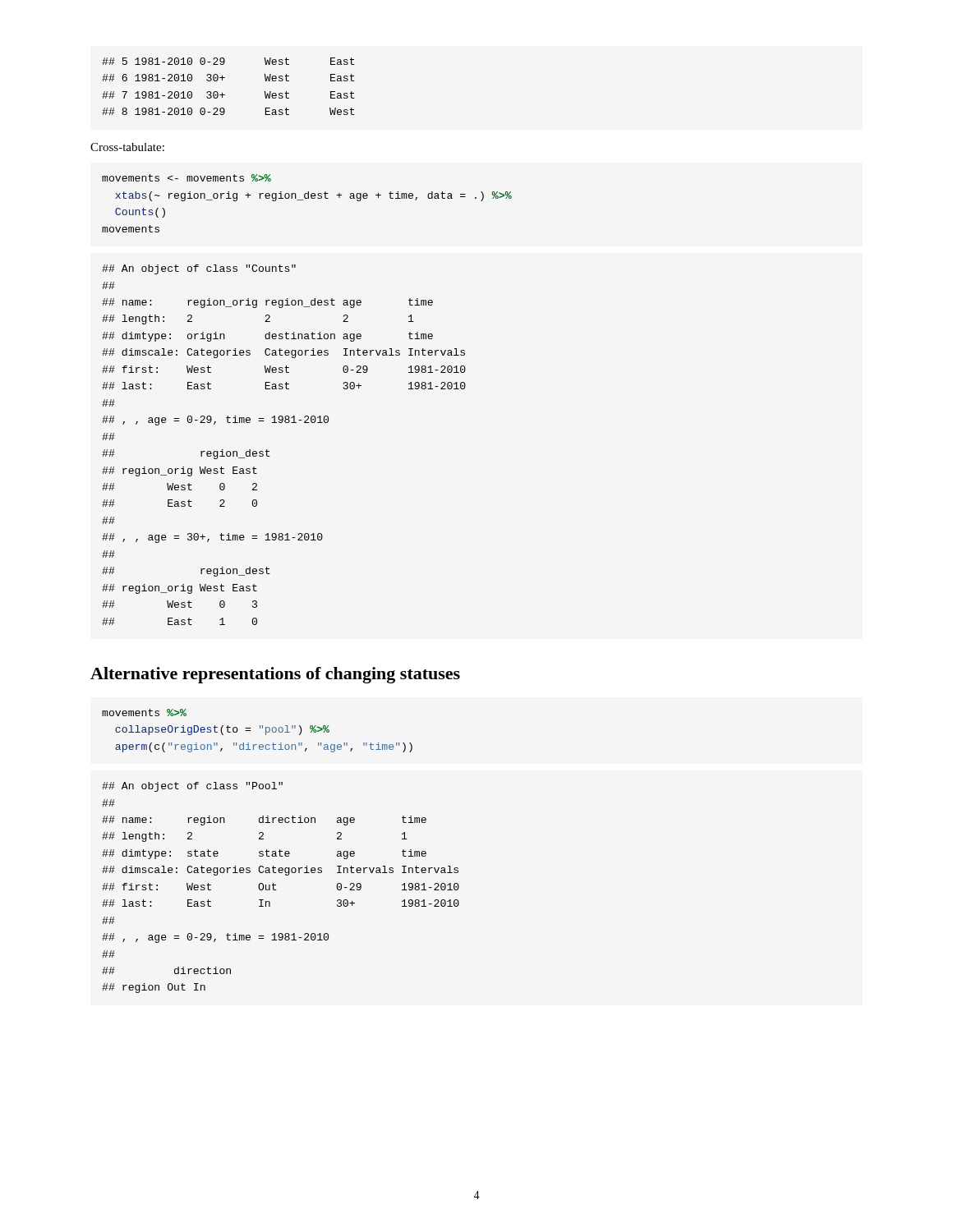Find the block on this page that starts "5 1981-2010 0-29 West East ## 6"

[228, 61]
